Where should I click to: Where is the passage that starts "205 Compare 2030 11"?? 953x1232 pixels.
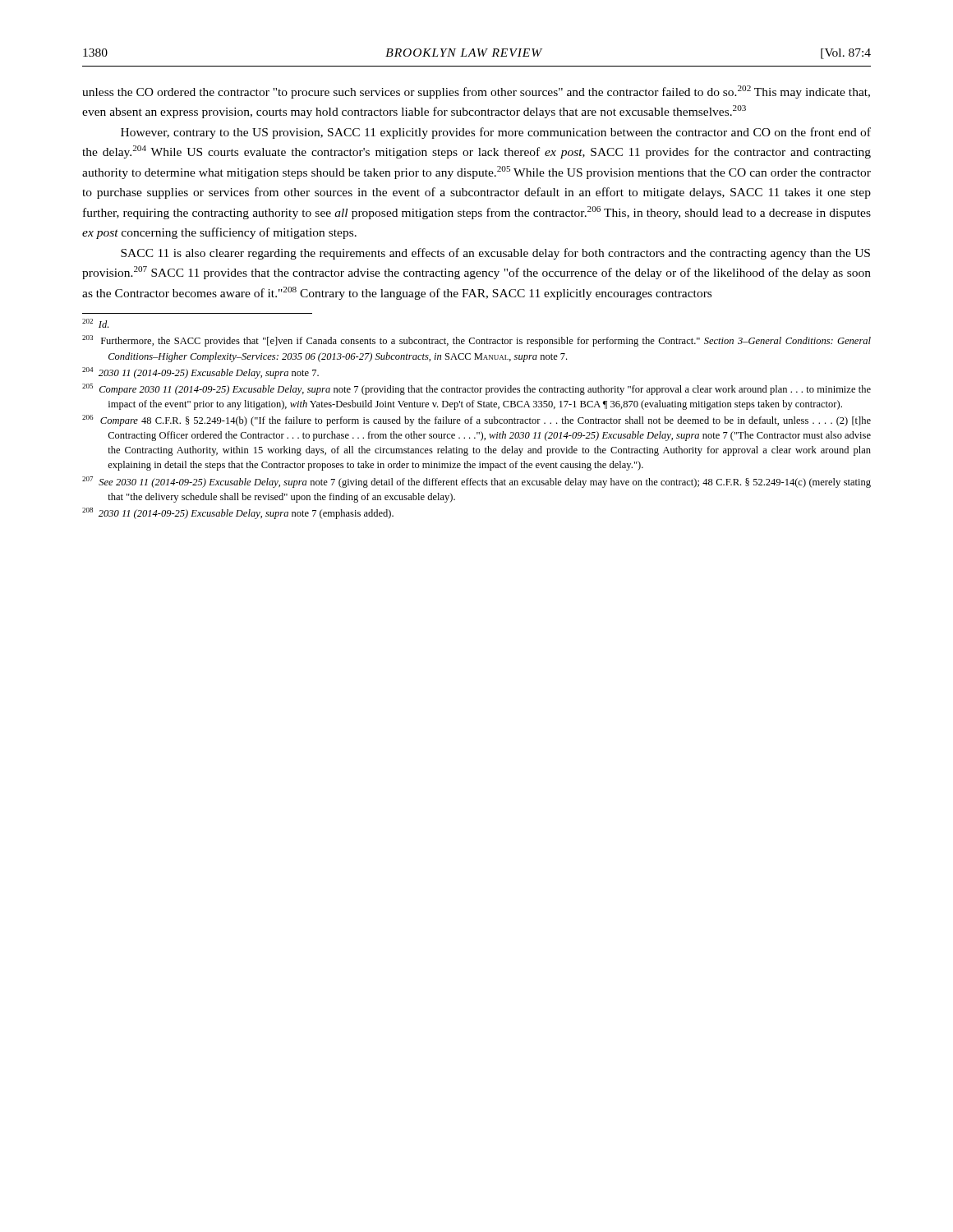[476, 396]
